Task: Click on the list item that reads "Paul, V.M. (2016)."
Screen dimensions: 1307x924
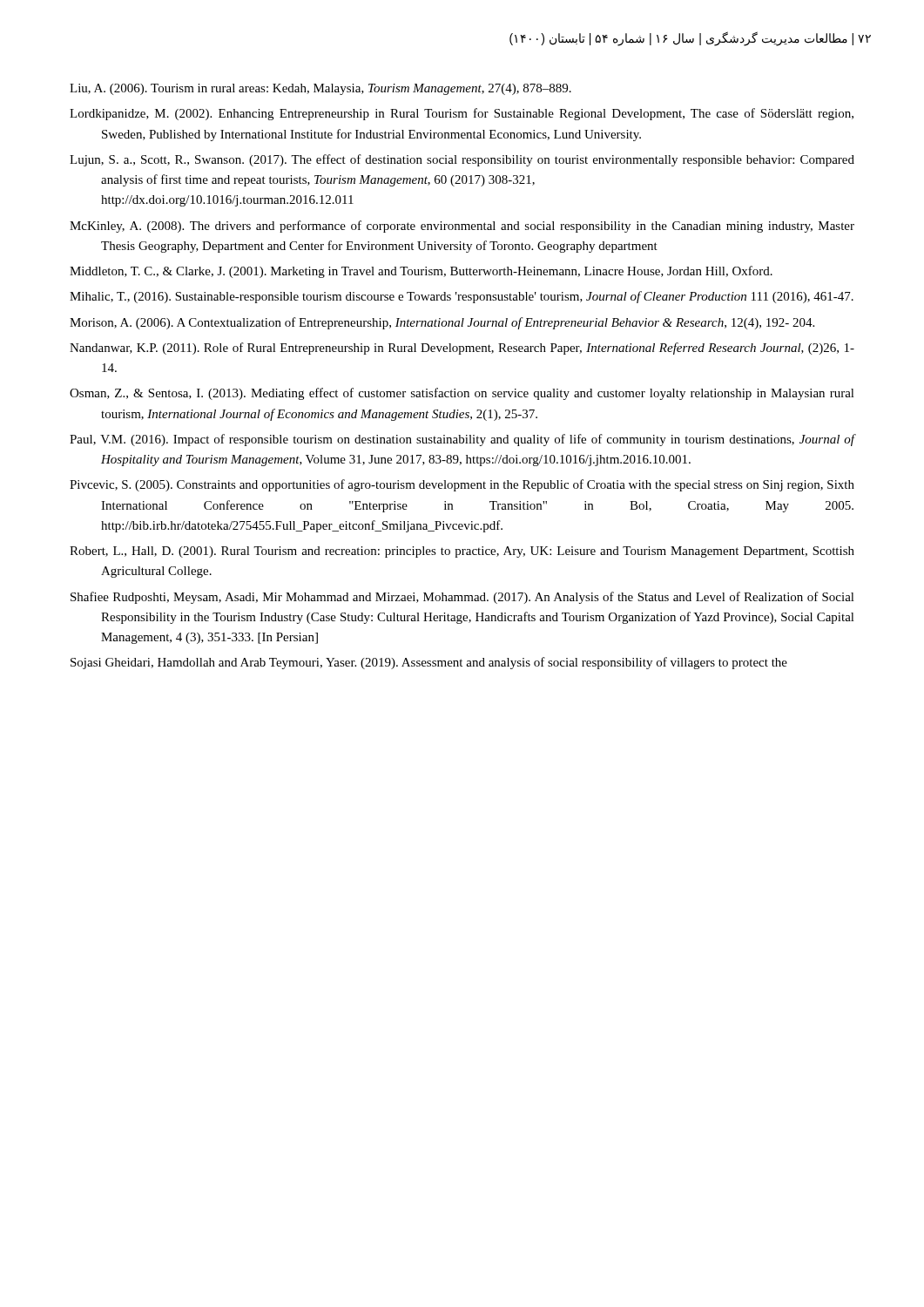Action: point(462,449)
